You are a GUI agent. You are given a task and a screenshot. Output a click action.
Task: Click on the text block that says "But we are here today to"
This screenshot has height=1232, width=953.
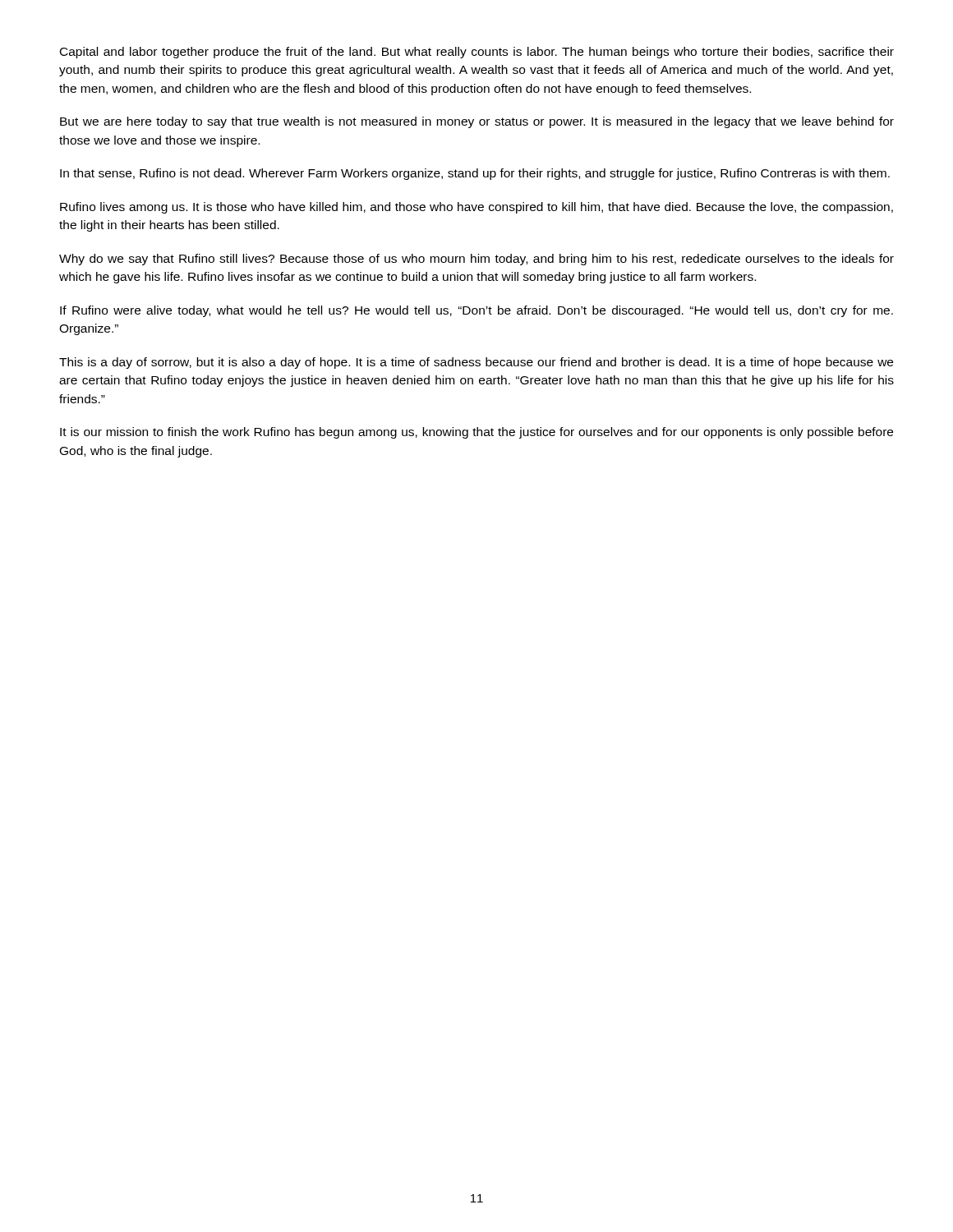[476, 131]
